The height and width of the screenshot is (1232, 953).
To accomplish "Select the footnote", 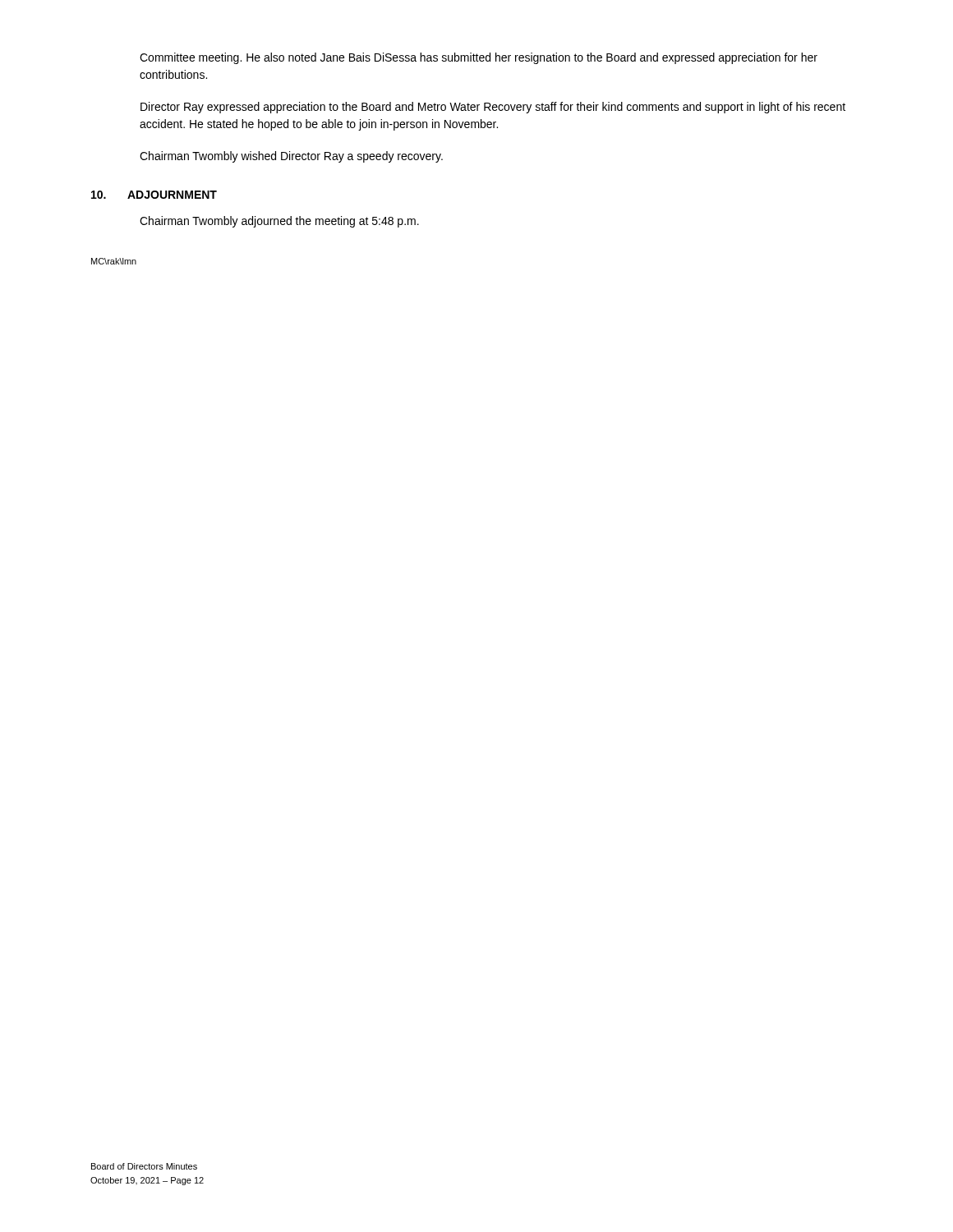I will tap(113, 261).
